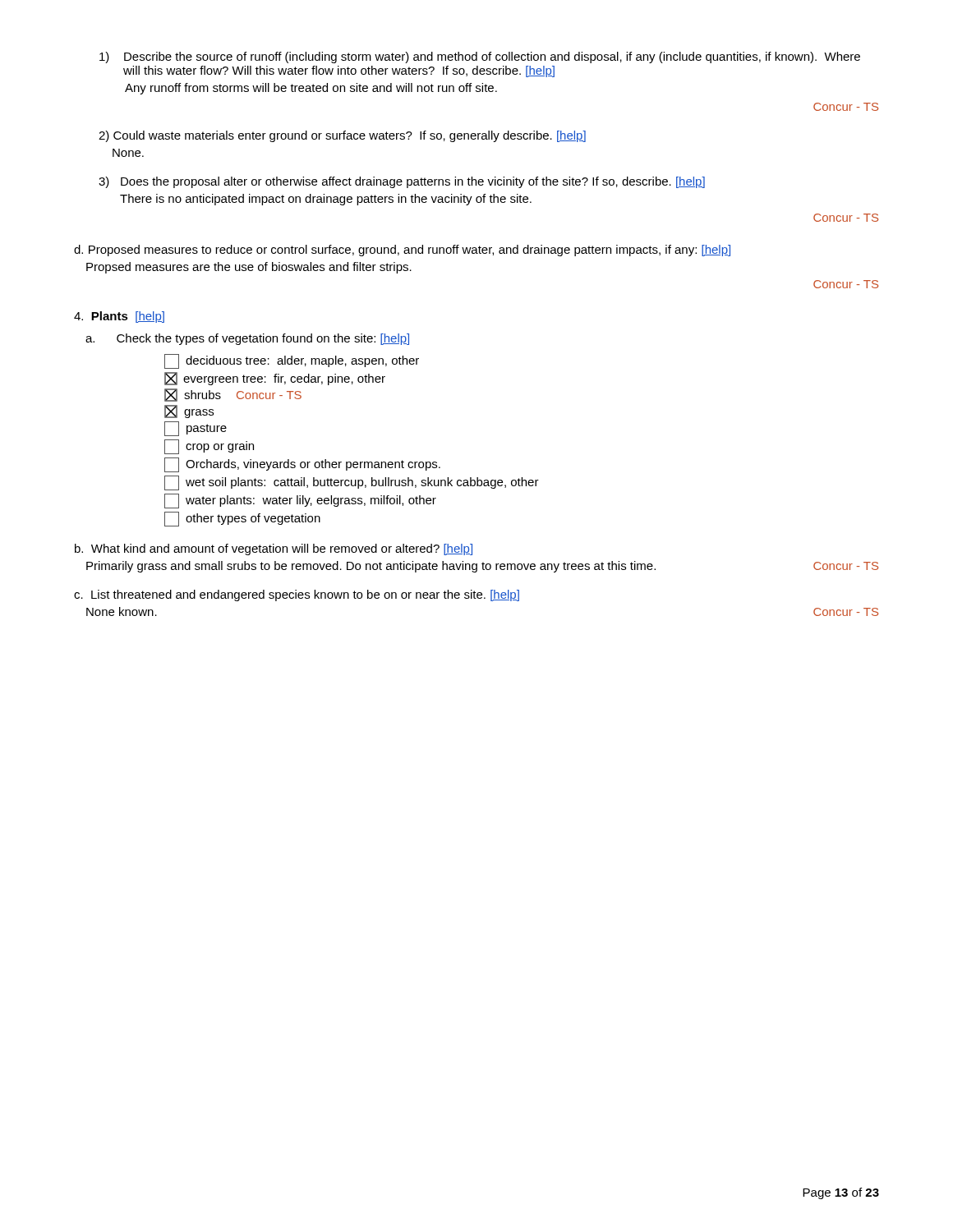Find the block on this page that starts "1) Describe the source of runoff (including"

coord(489,72)
